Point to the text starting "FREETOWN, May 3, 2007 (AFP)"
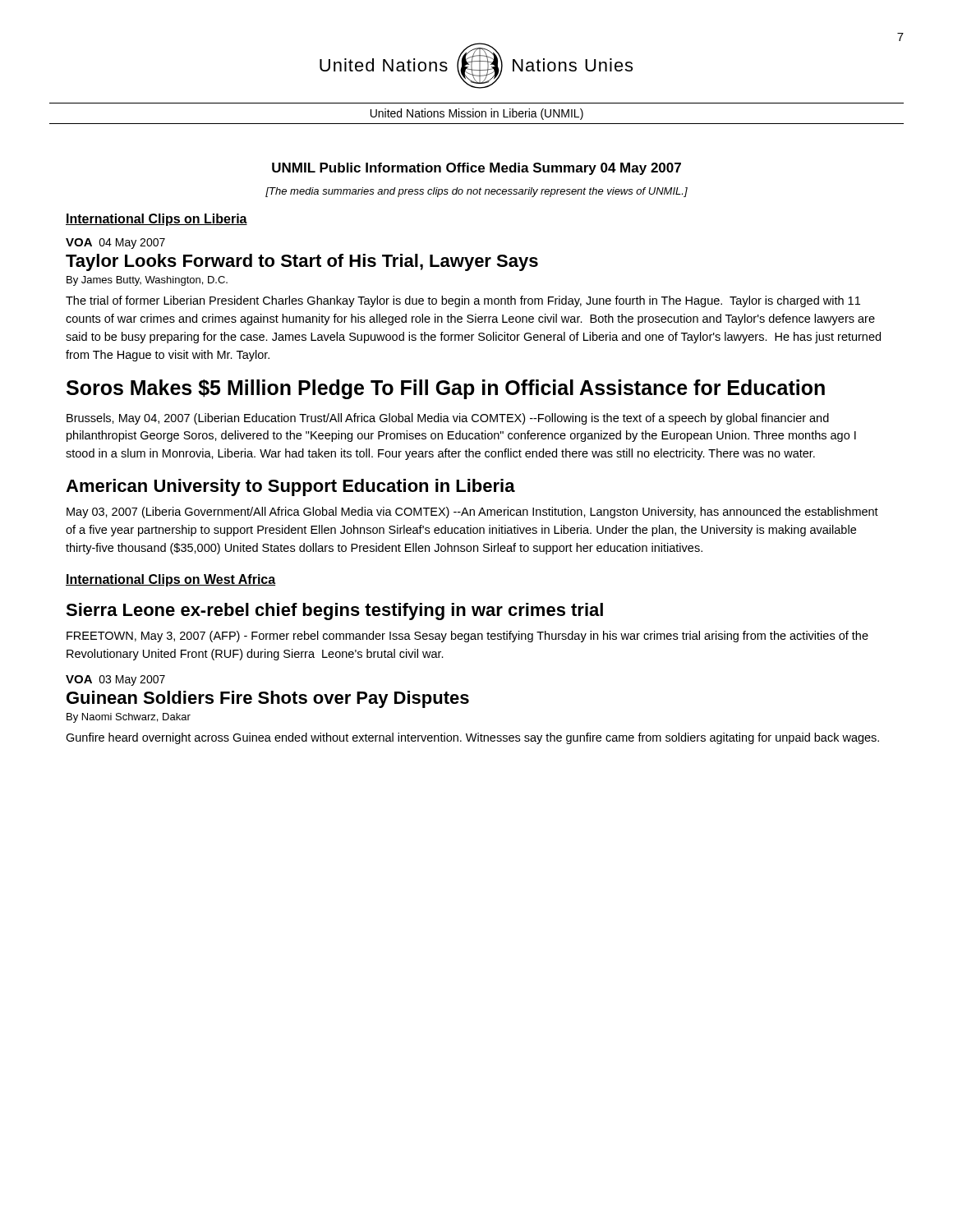 [x=467, y=645]
